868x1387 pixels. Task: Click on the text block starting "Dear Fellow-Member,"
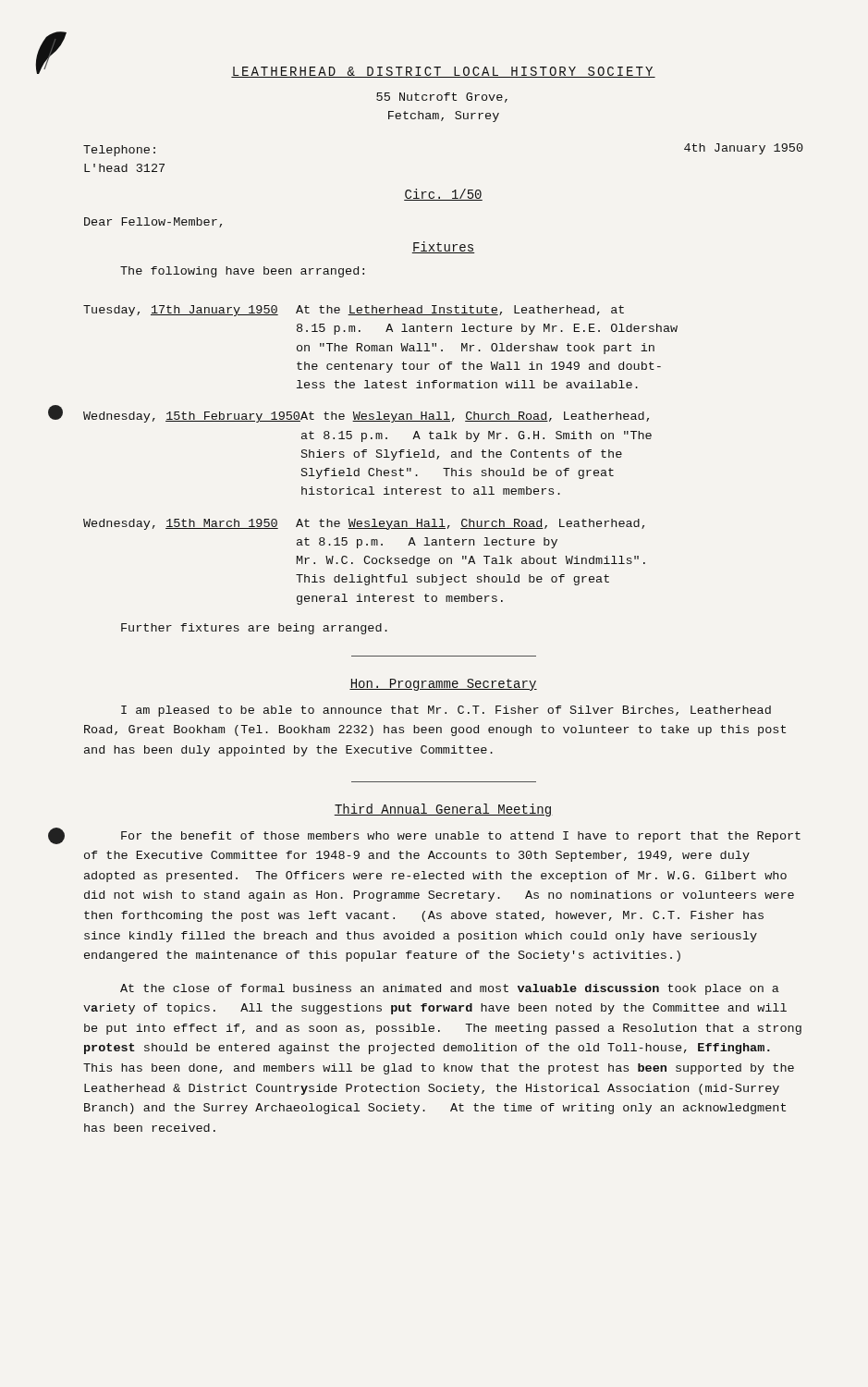tap(154, 222)
